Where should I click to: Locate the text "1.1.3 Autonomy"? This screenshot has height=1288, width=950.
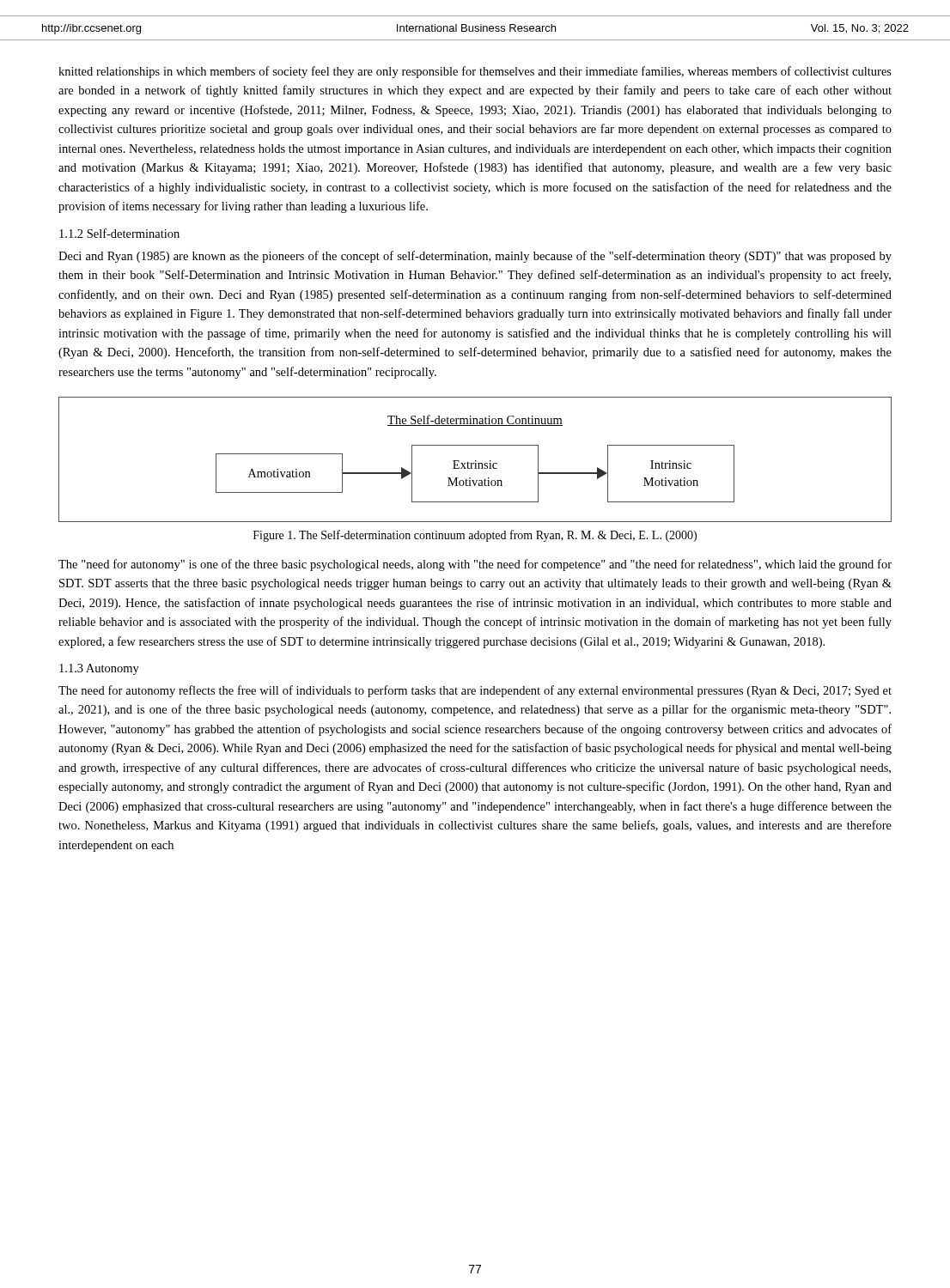(x=99, y=668)
